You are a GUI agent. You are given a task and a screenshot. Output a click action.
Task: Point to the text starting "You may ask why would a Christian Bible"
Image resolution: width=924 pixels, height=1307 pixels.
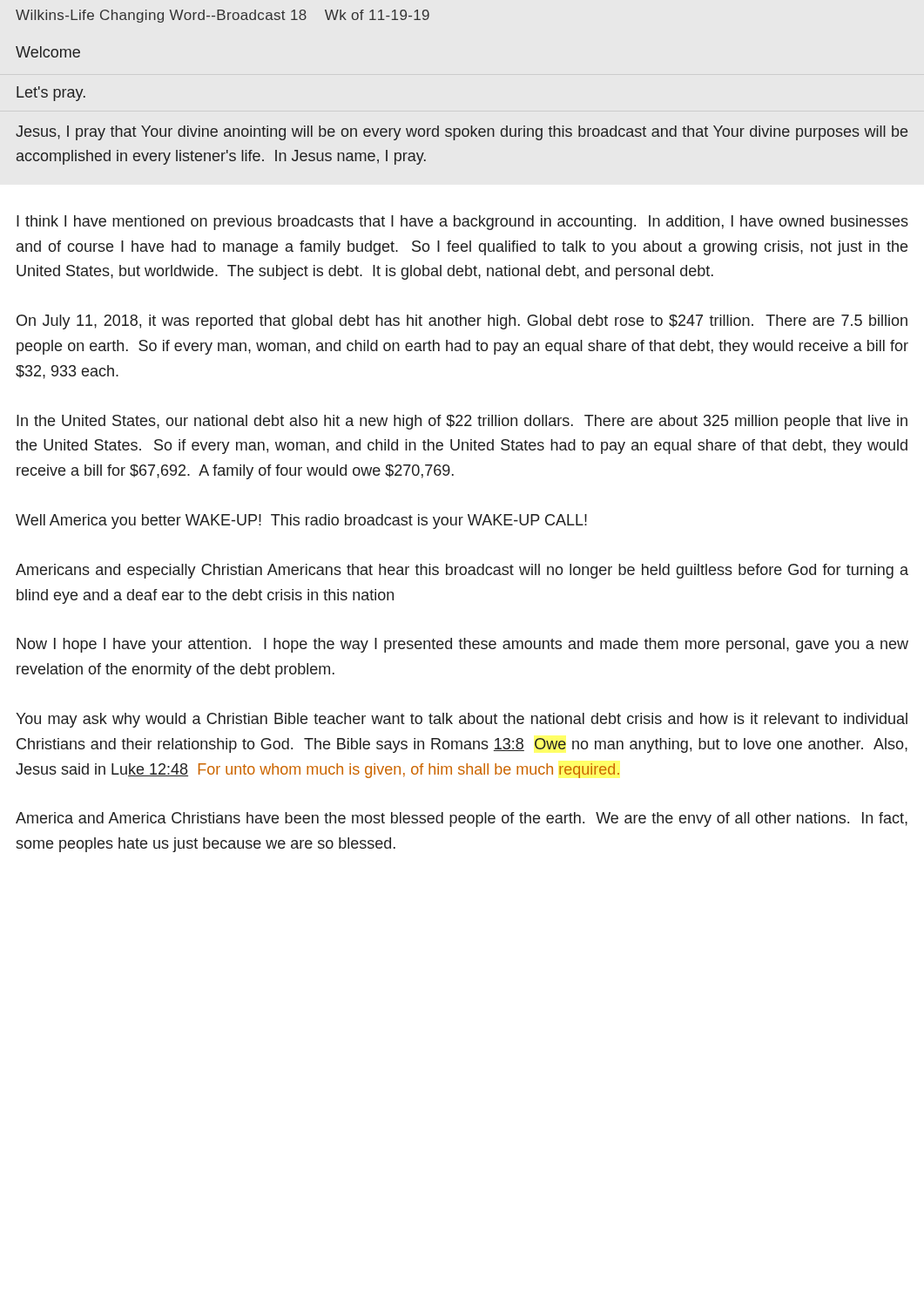point(462,744)
